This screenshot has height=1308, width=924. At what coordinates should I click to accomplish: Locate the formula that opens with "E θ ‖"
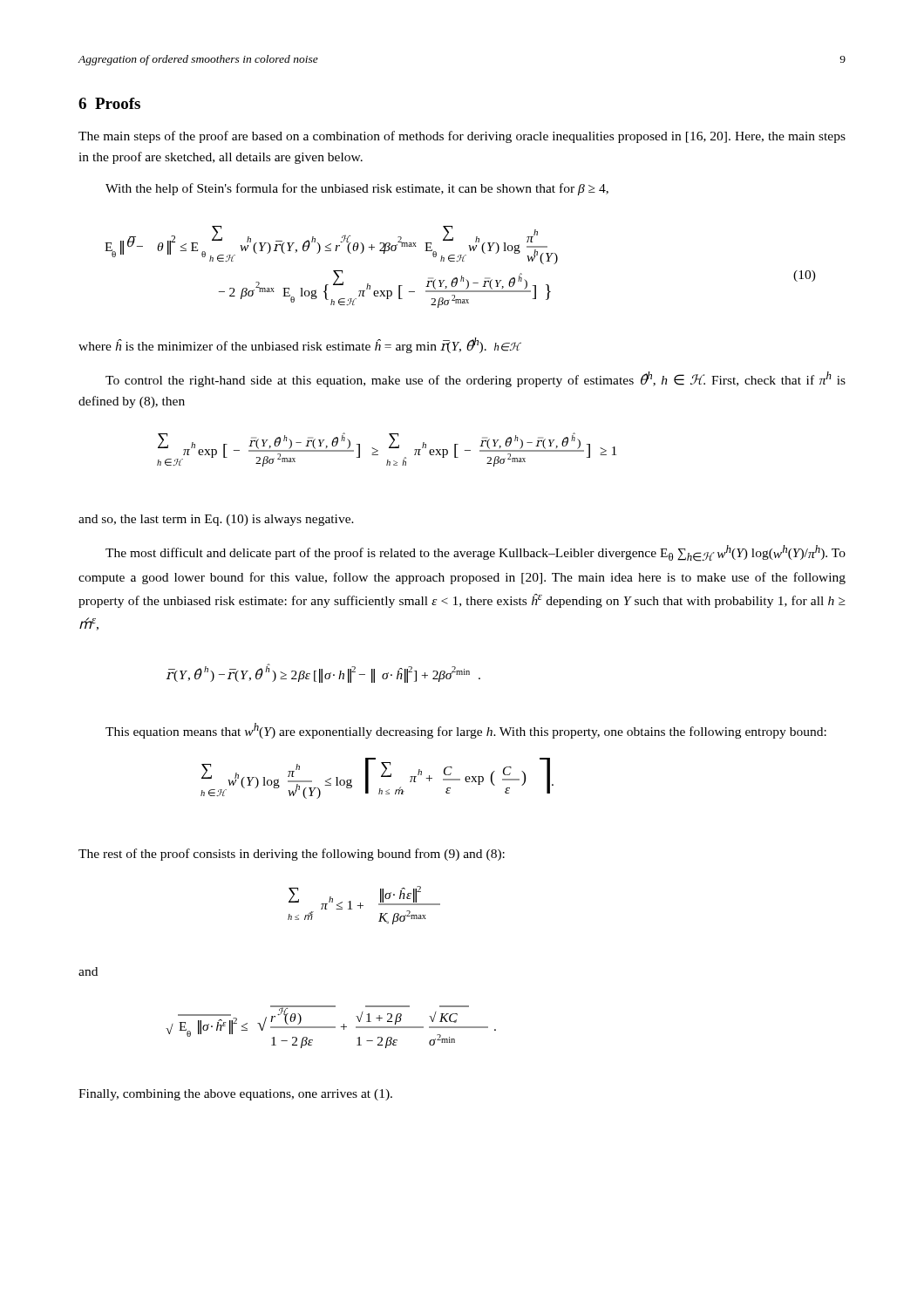(462, 266)
